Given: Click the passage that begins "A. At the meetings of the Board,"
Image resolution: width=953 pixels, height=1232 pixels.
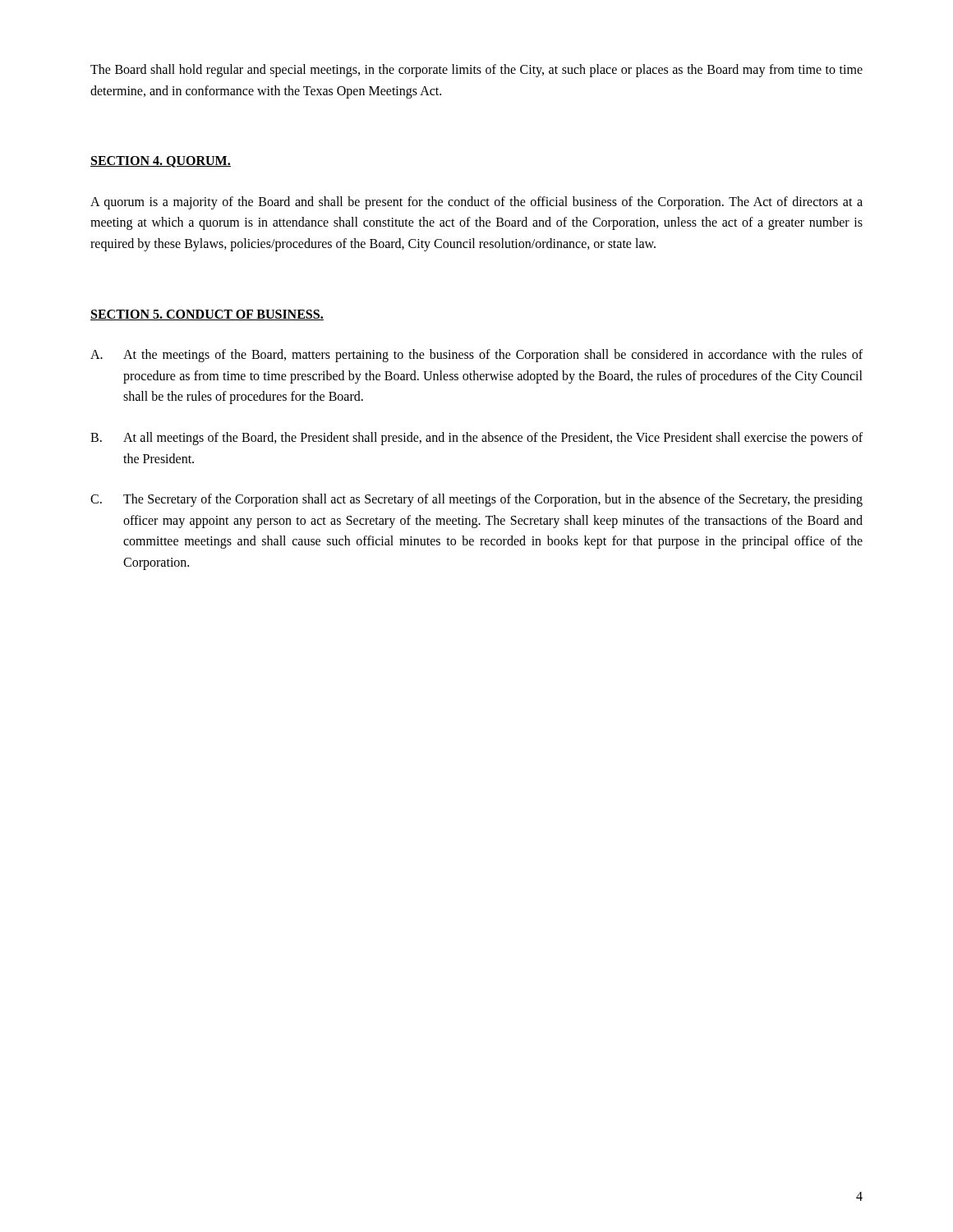Looking at the screenshot, I should 476,376.
